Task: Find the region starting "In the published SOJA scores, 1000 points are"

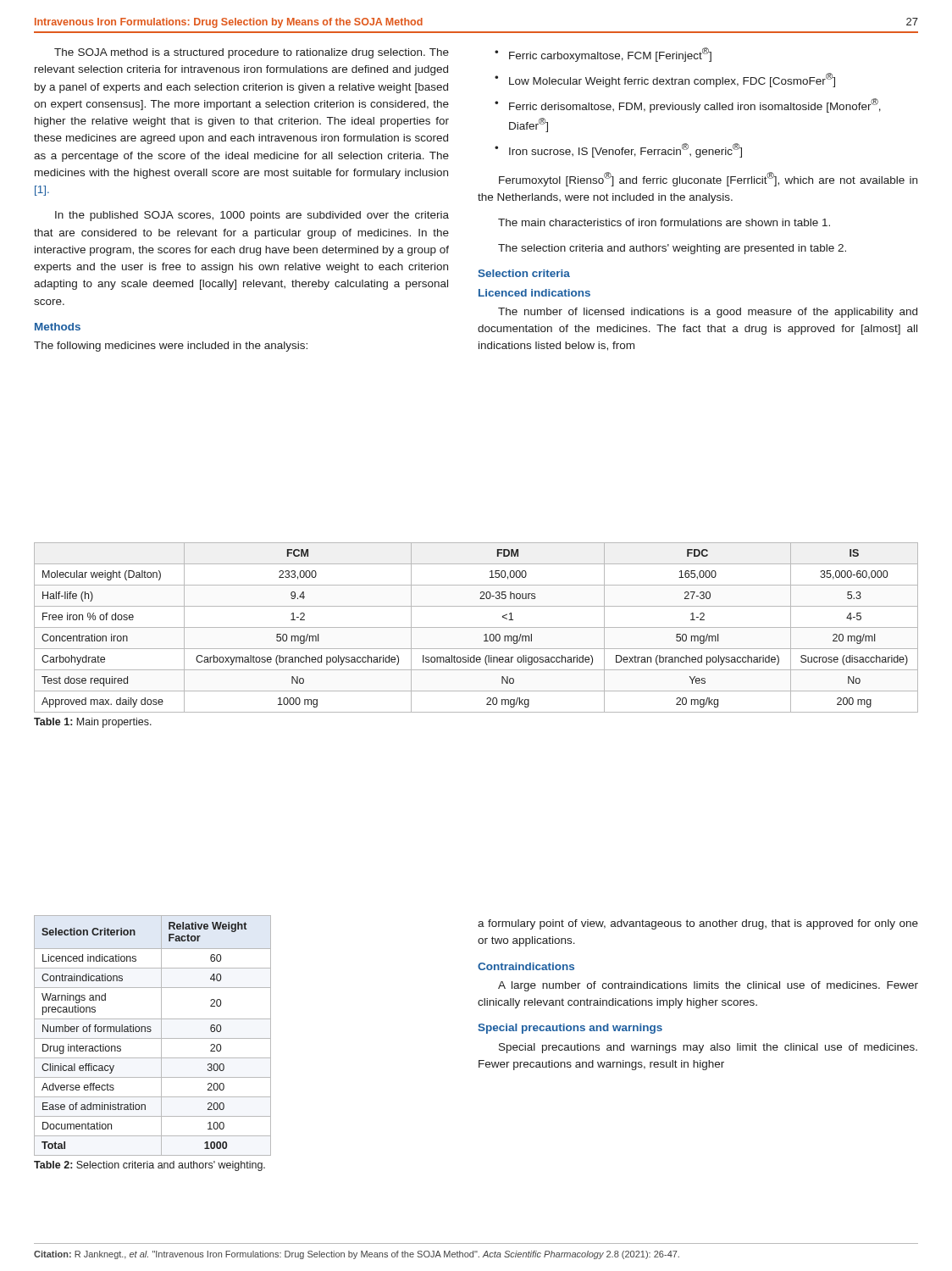Action: [241, 258]
